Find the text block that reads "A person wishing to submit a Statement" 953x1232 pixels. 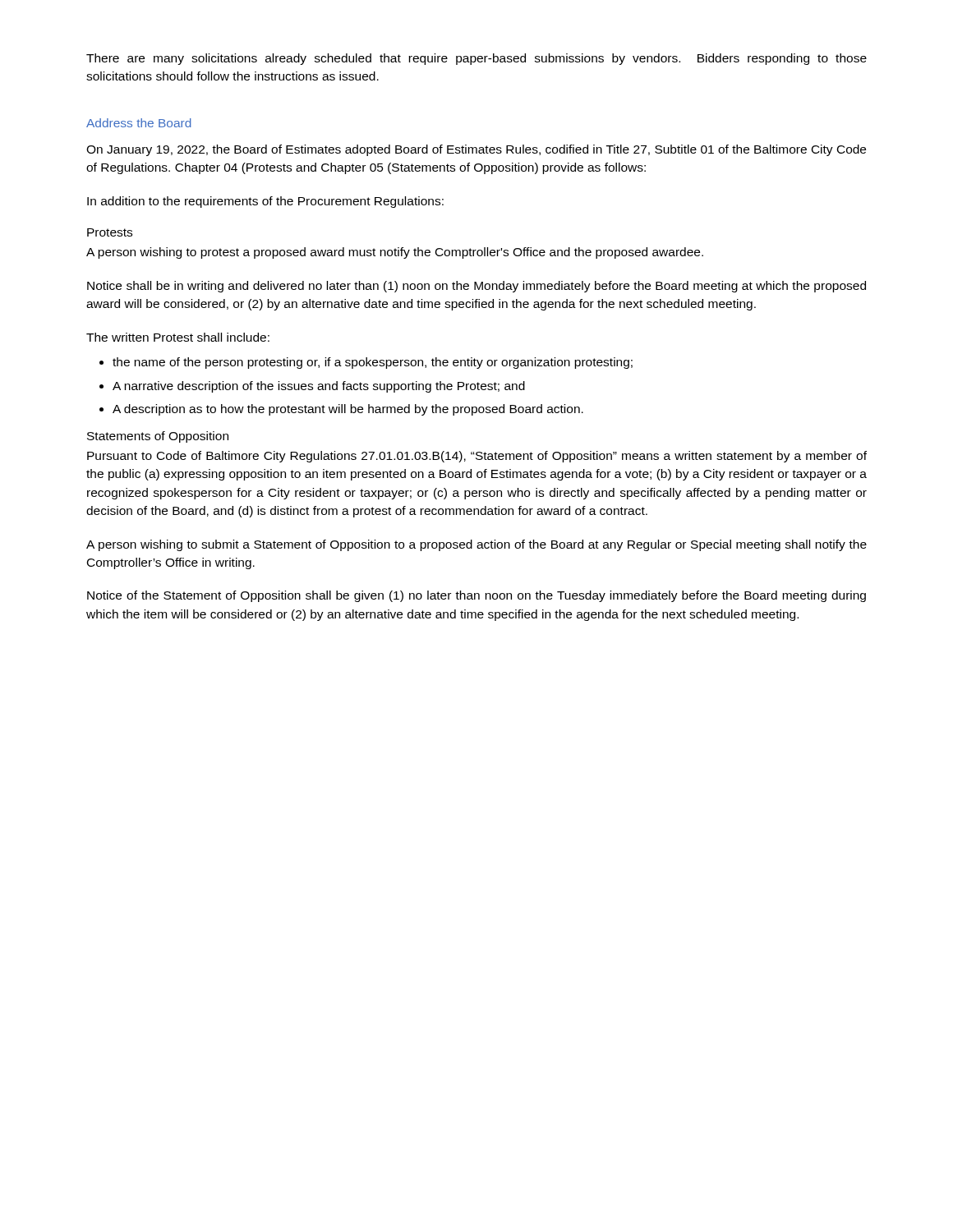pos(476,553)
